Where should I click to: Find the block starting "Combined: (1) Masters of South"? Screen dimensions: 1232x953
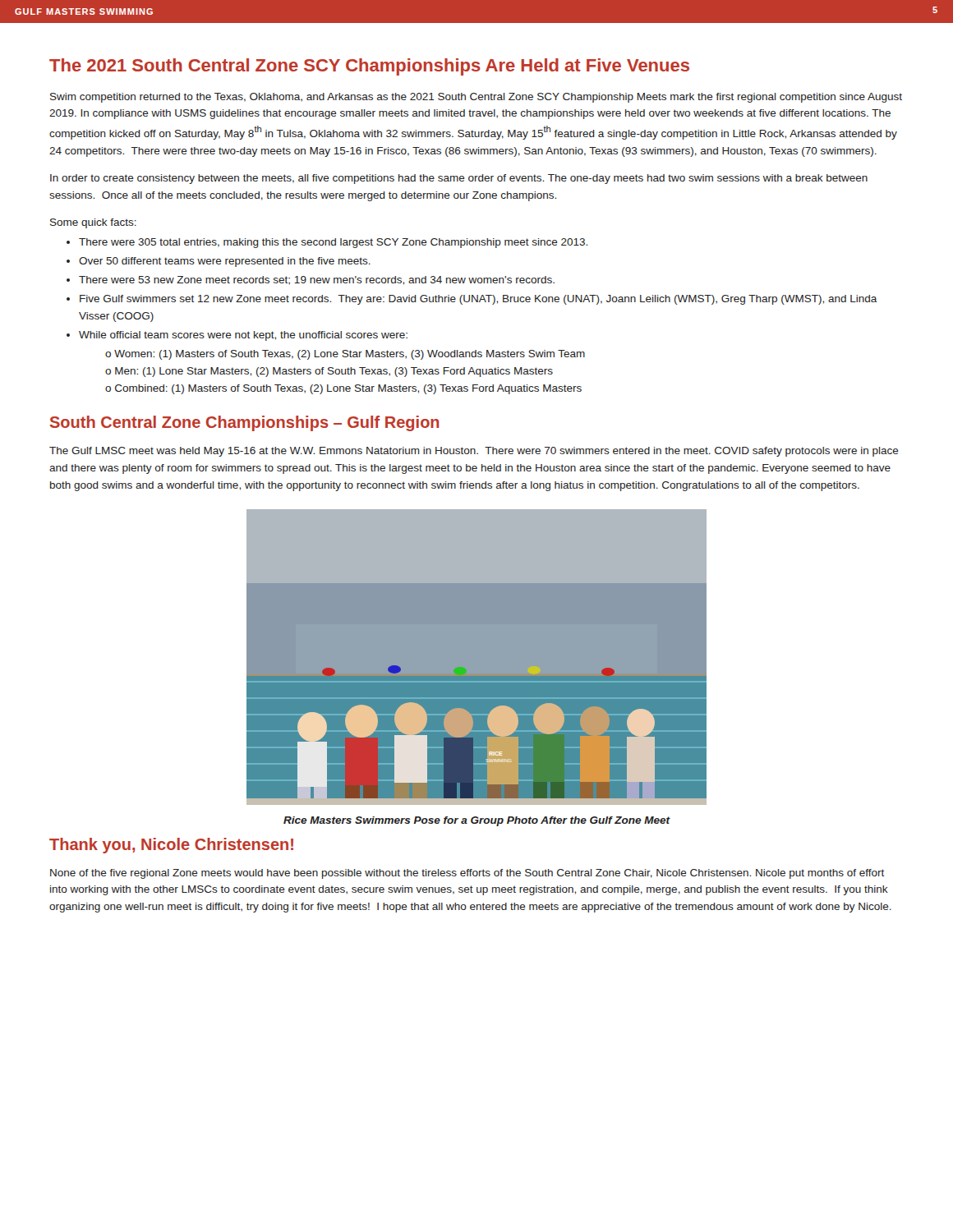[348, 388]
